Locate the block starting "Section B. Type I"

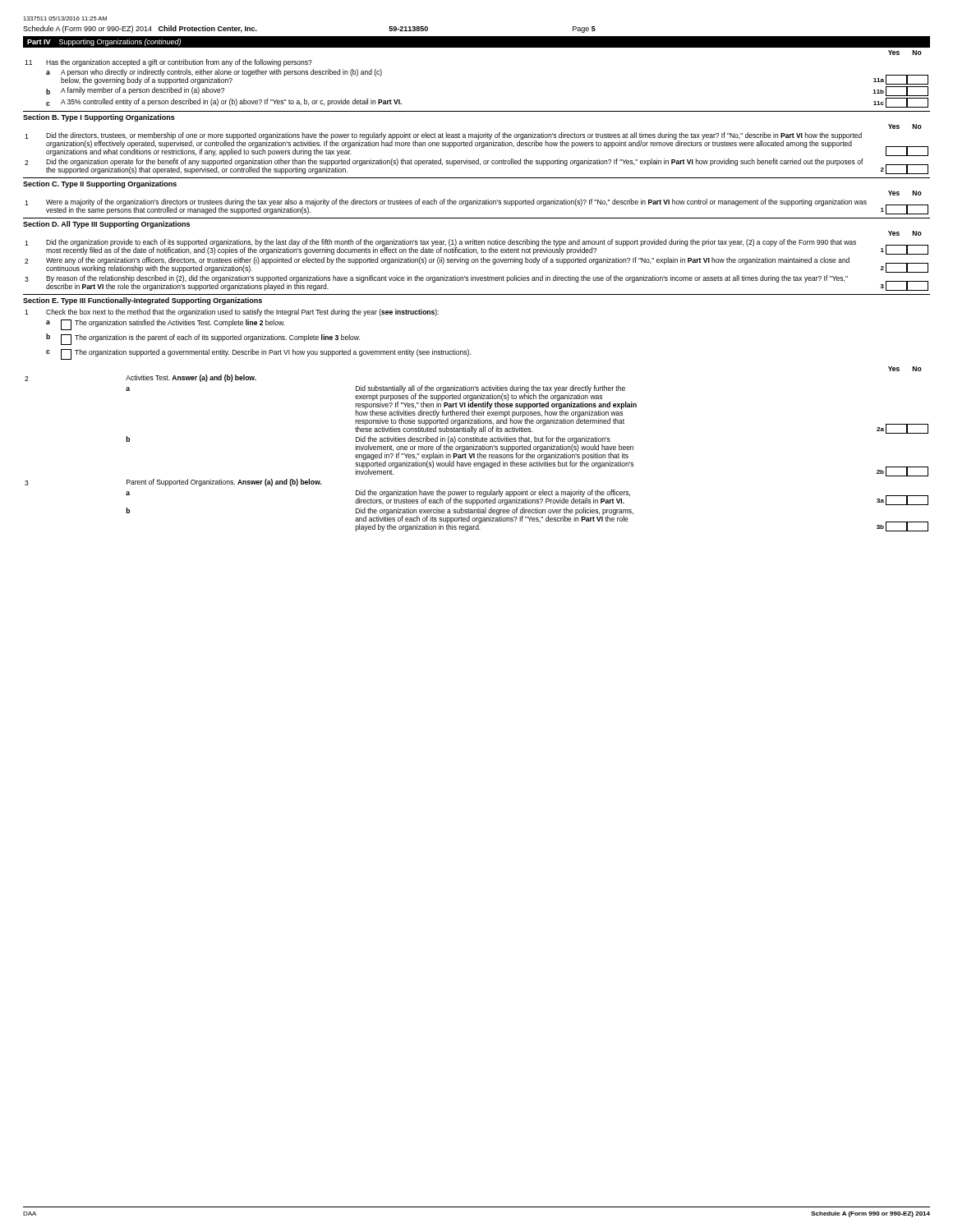tap(99, 117)
